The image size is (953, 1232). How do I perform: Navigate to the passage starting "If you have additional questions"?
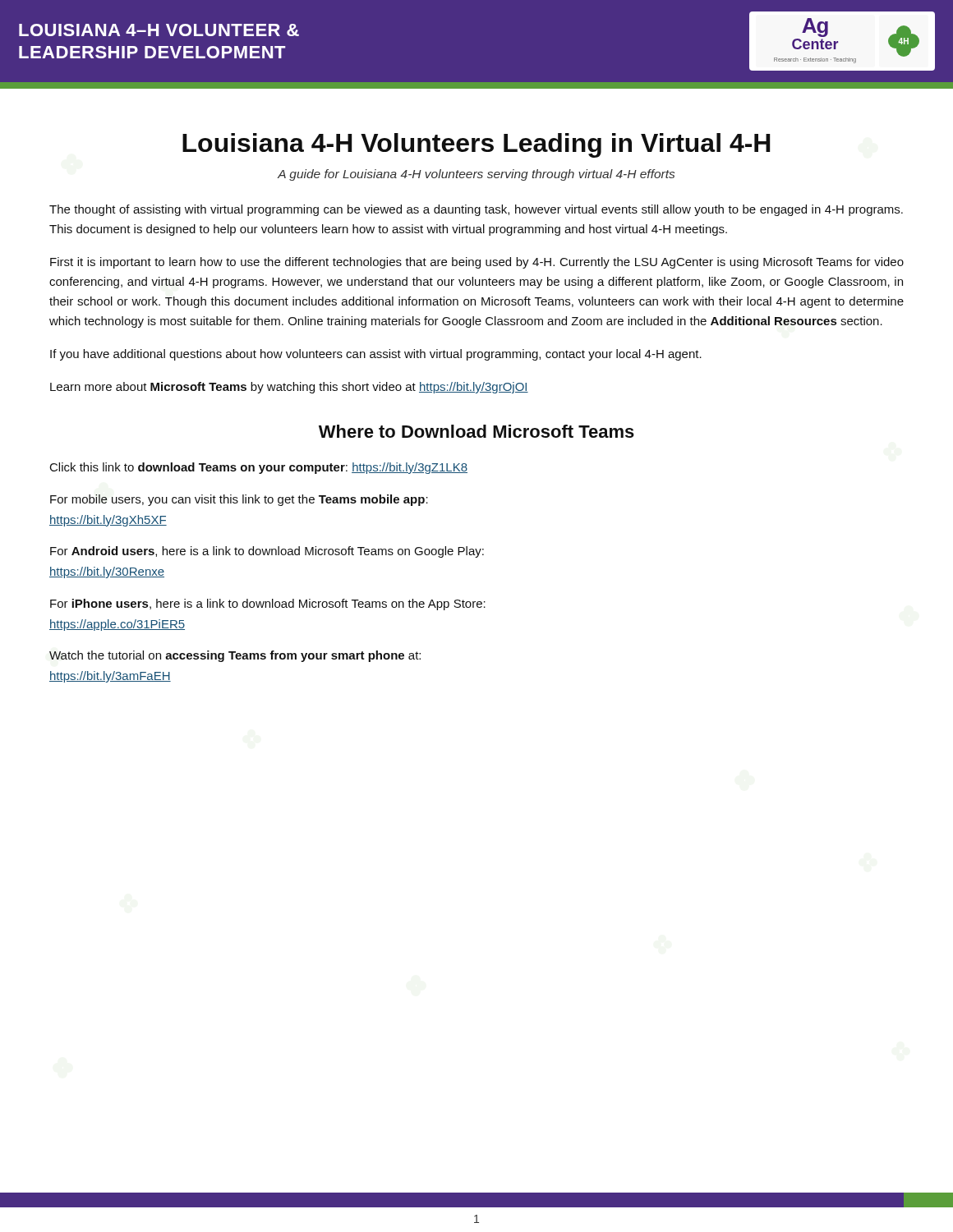(476, 354)
